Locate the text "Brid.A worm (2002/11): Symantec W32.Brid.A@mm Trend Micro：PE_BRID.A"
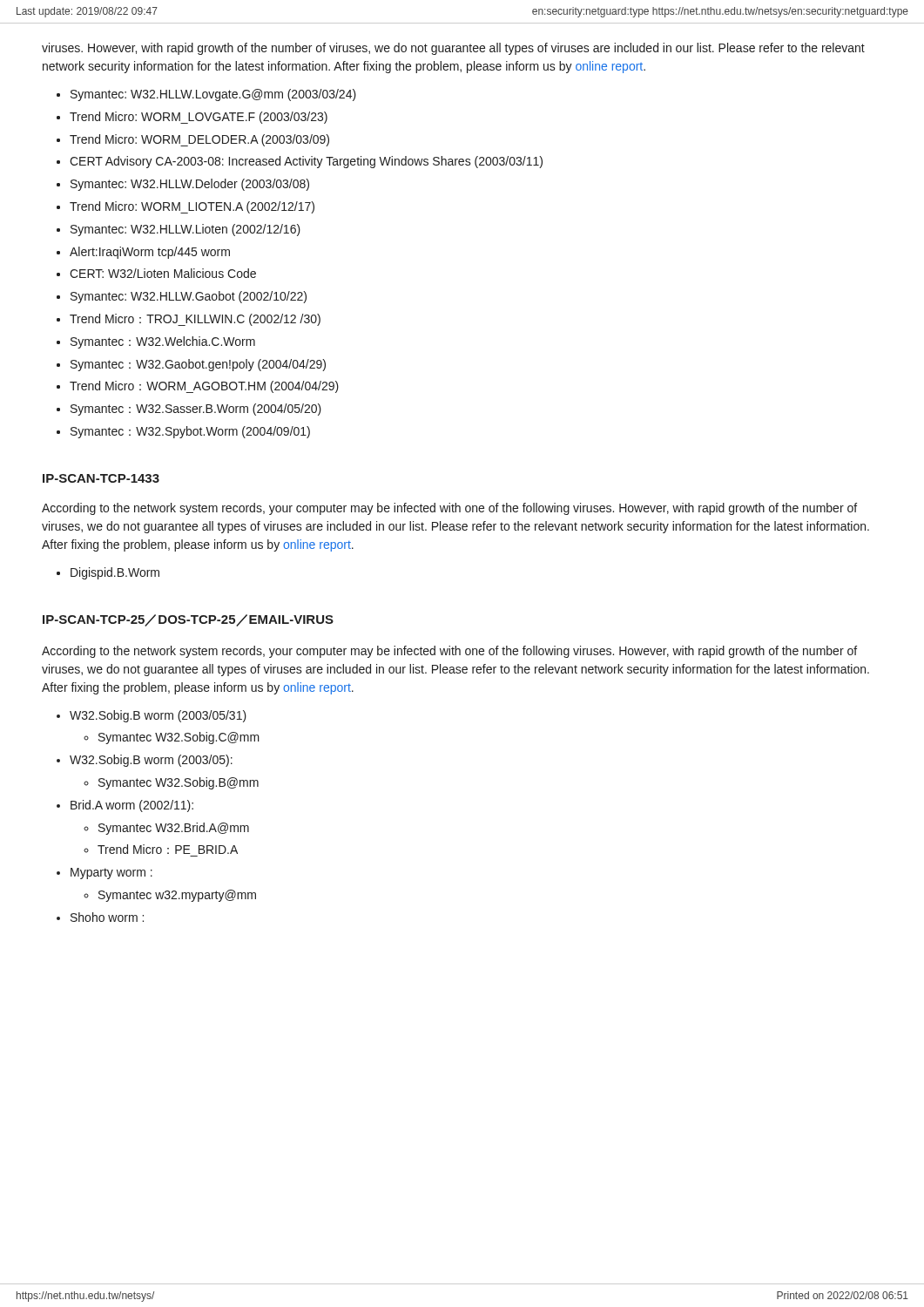This screenshot has width=924, height=1307. click(132, 806)
